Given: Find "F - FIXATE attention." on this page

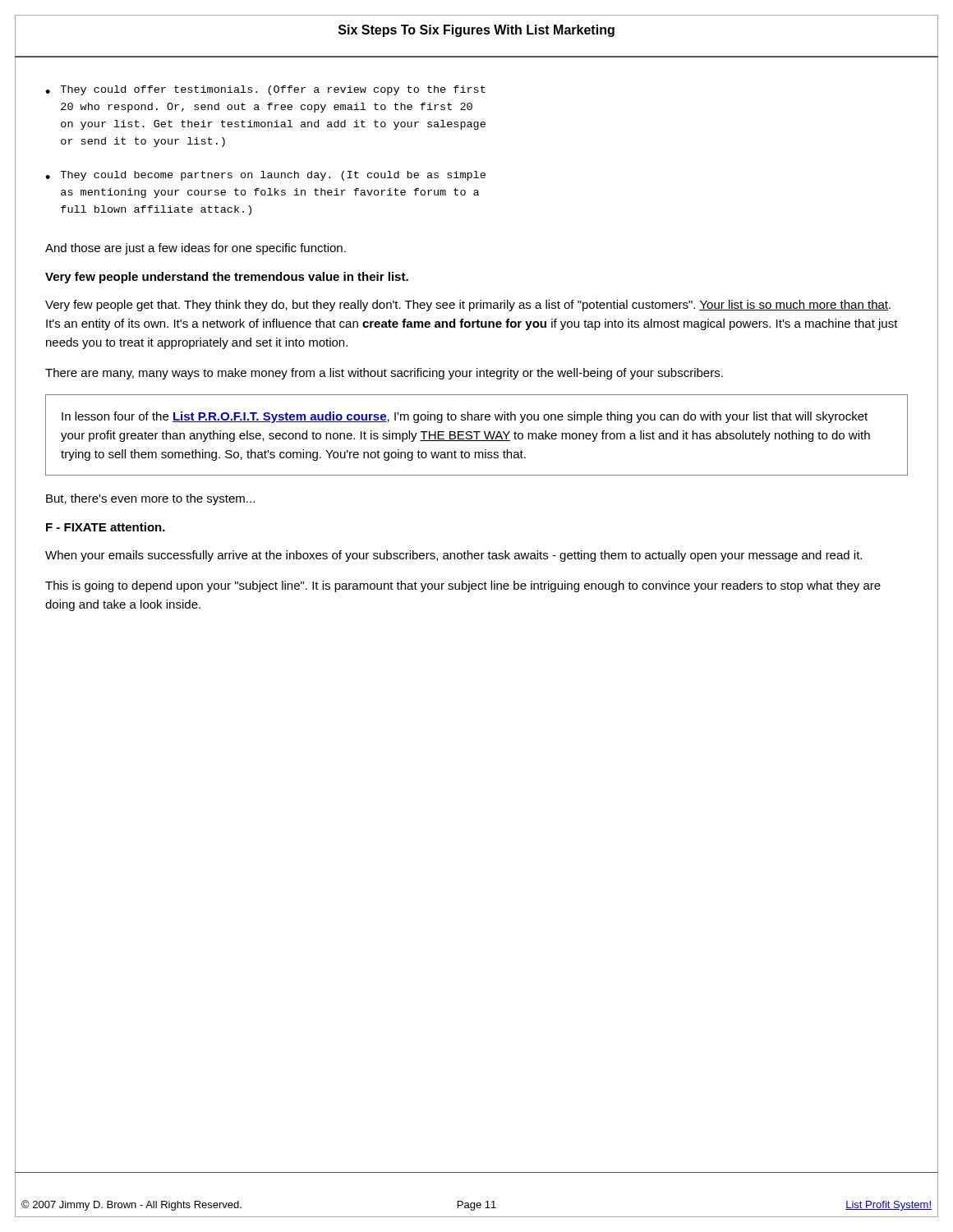Looking at the screenshot, I should [105, 527].
